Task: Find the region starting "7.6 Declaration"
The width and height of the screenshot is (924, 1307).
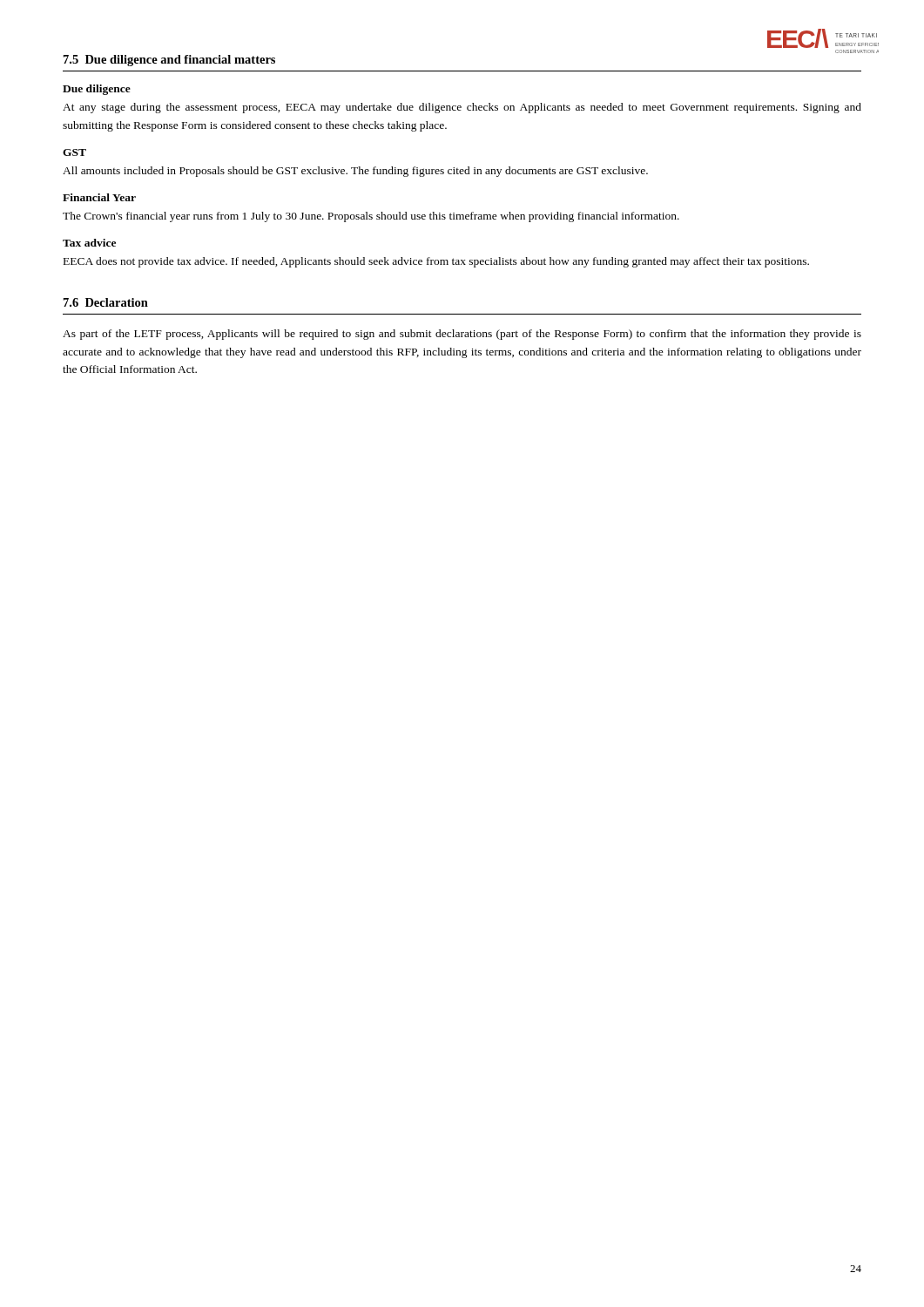Action: coord(105,302)
